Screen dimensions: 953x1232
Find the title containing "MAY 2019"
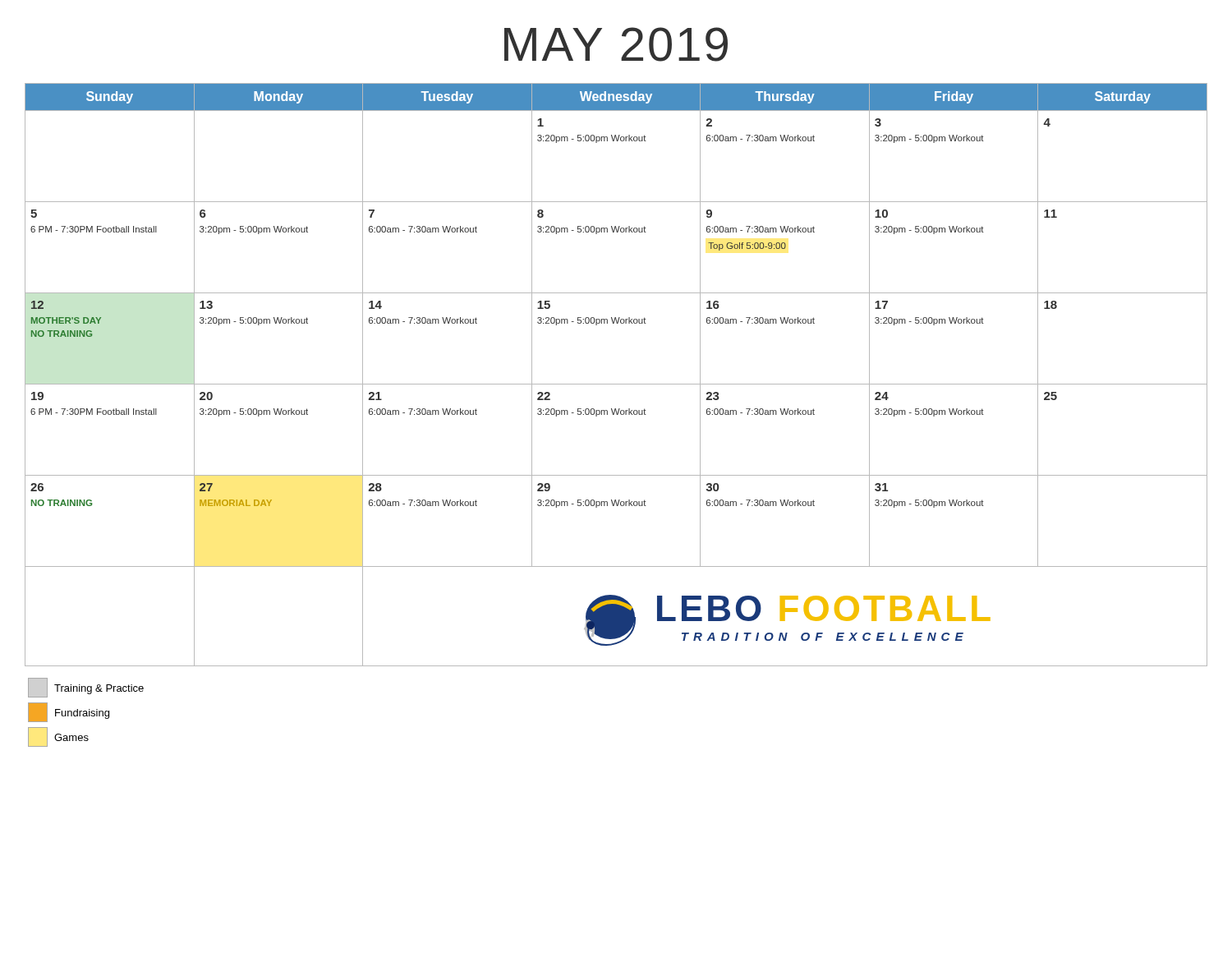(x=616, y=44)
